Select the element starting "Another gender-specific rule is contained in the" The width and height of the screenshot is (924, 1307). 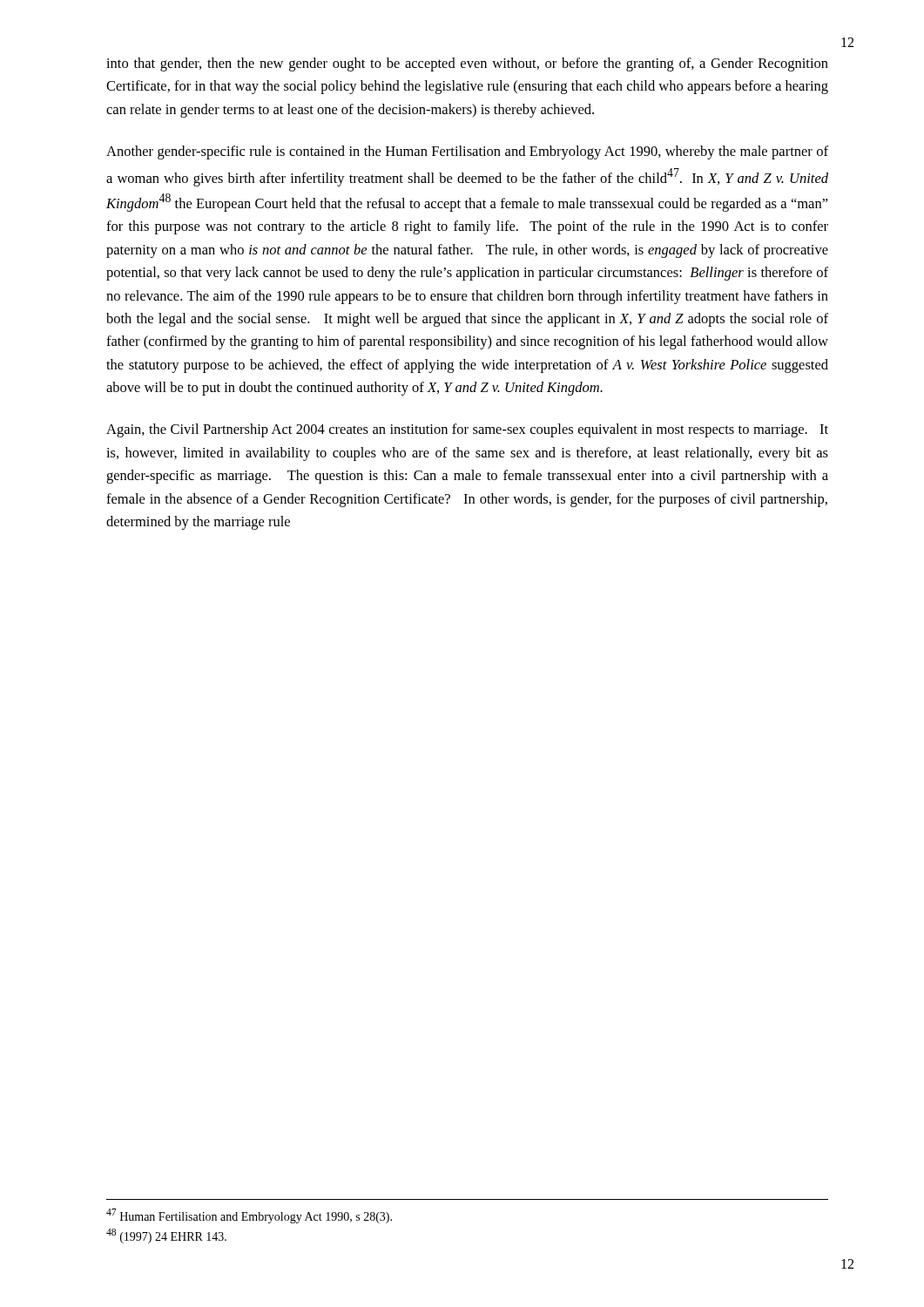(467, 269)
